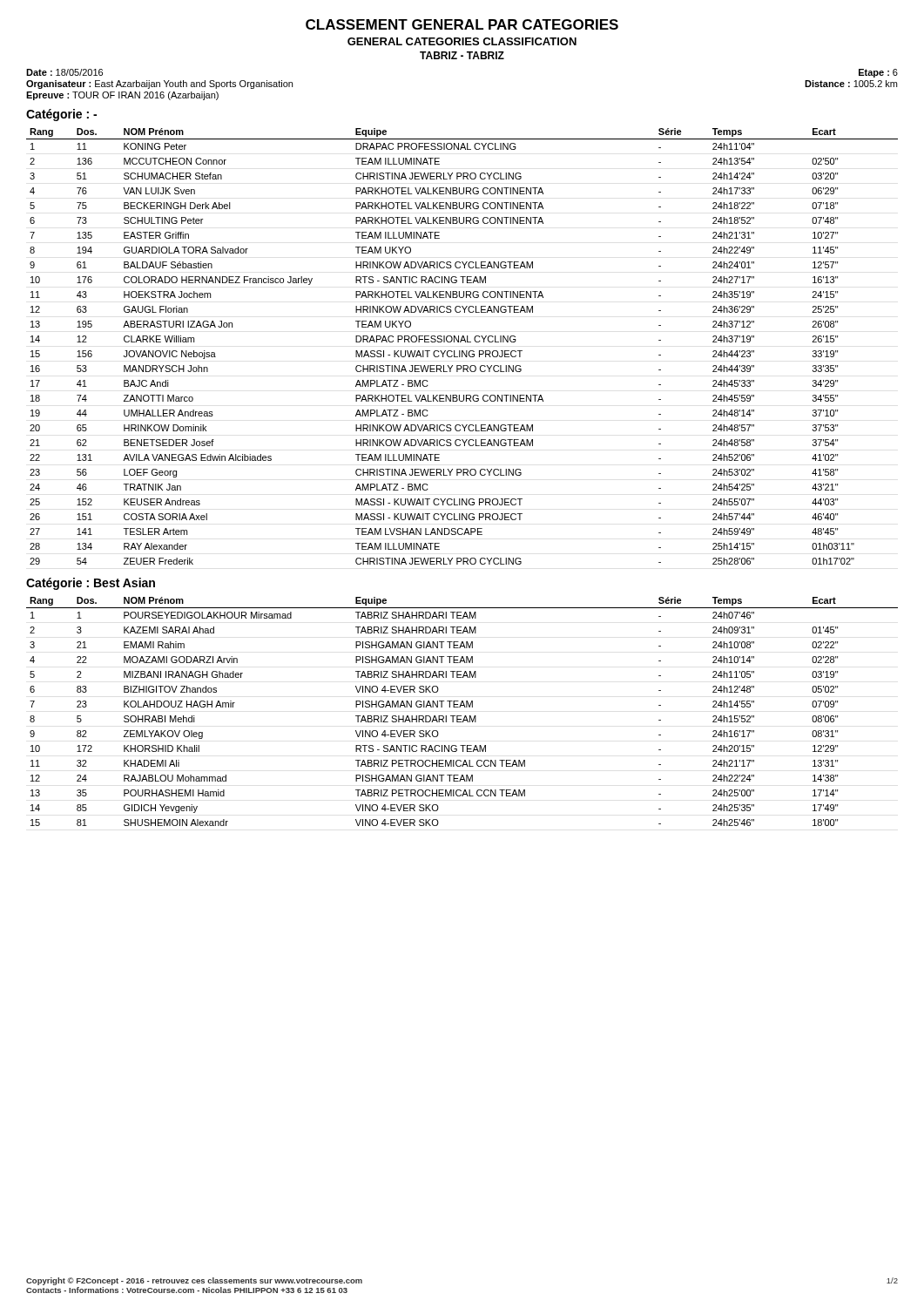This screenshot has width=924, height=1307.
Task: Click on the text containing "Epreuve : TOUR OF IRAN 2016 (Azarbaijan)"
Action: point(123,95)
